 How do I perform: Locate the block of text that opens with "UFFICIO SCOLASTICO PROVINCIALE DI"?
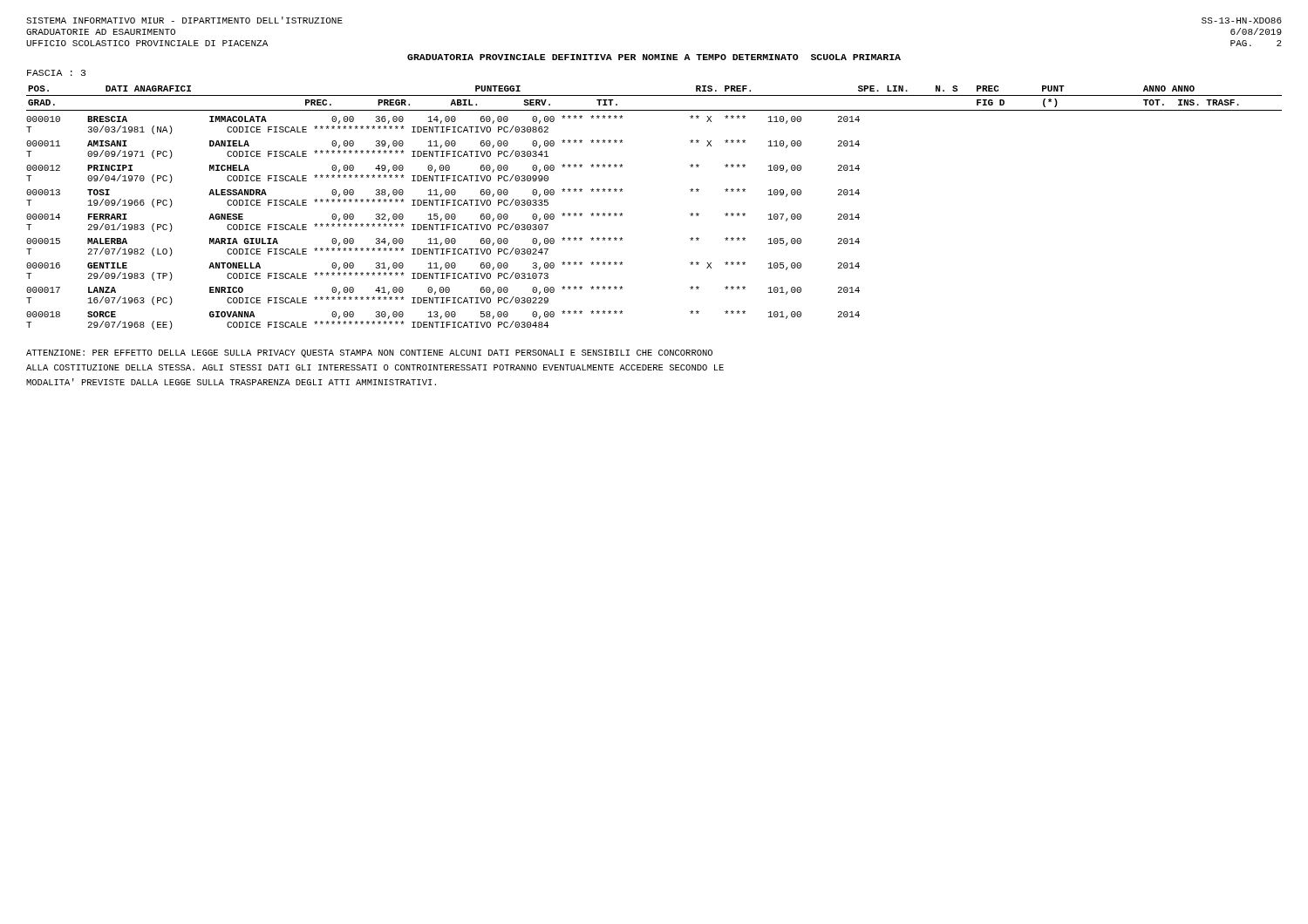[654, 44]
